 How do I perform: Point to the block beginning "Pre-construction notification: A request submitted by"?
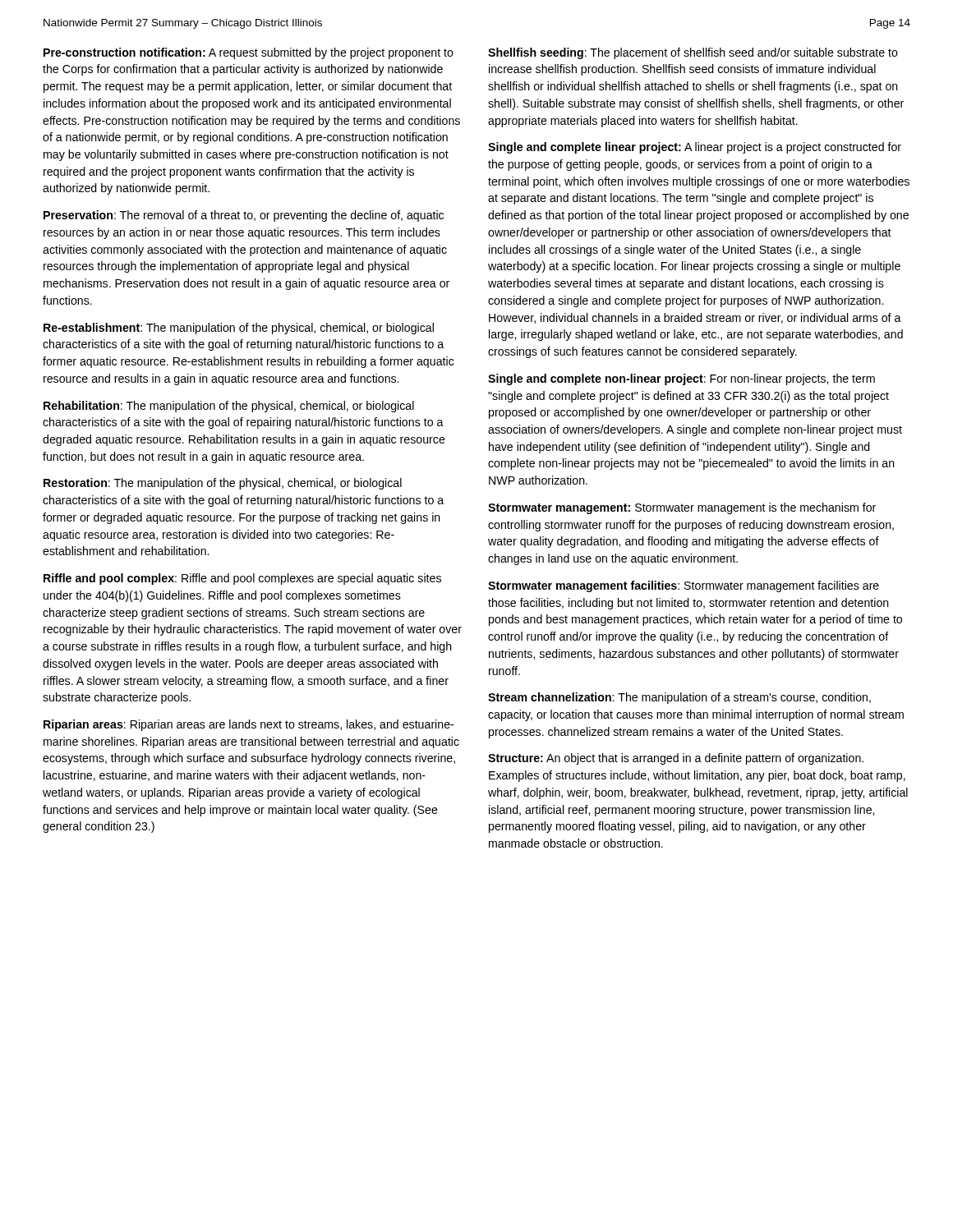[254, 121]
